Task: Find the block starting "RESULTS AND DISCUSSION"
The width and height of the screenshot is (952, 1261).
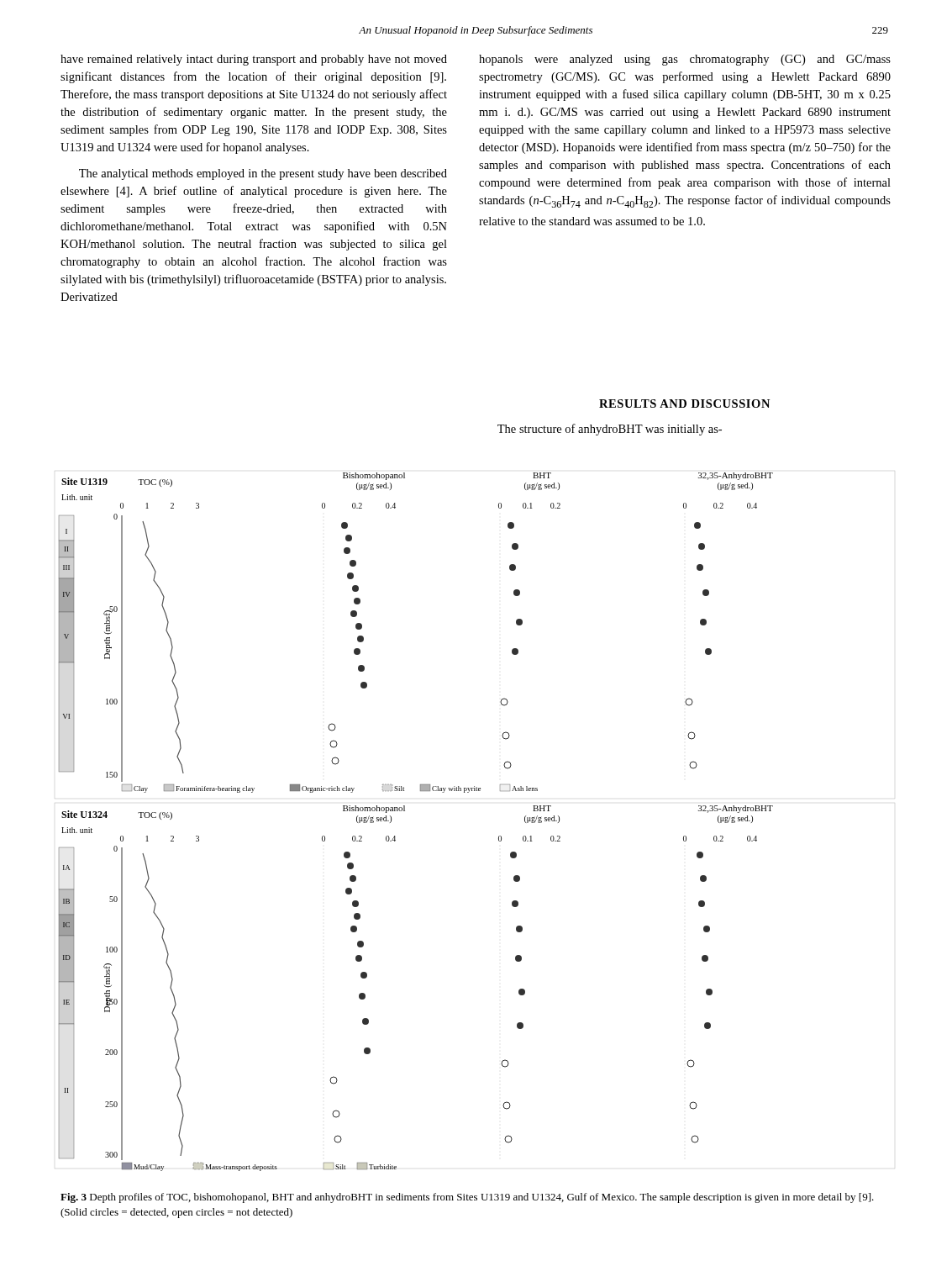Action: tap(685, 404)
